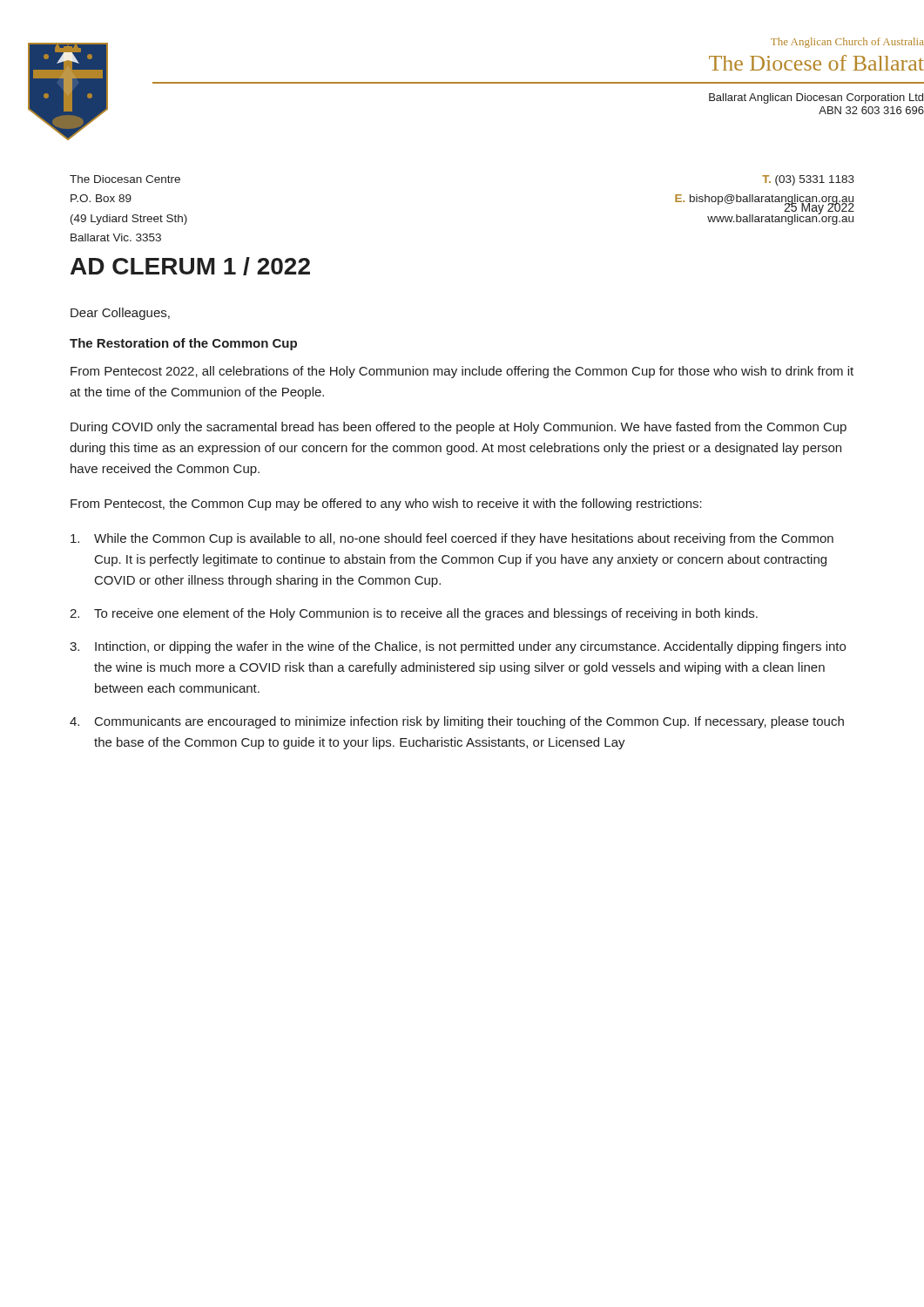
Task: Select the block starting "25 May 2022"
Action: pyautogui.click(x=819, y=207)
